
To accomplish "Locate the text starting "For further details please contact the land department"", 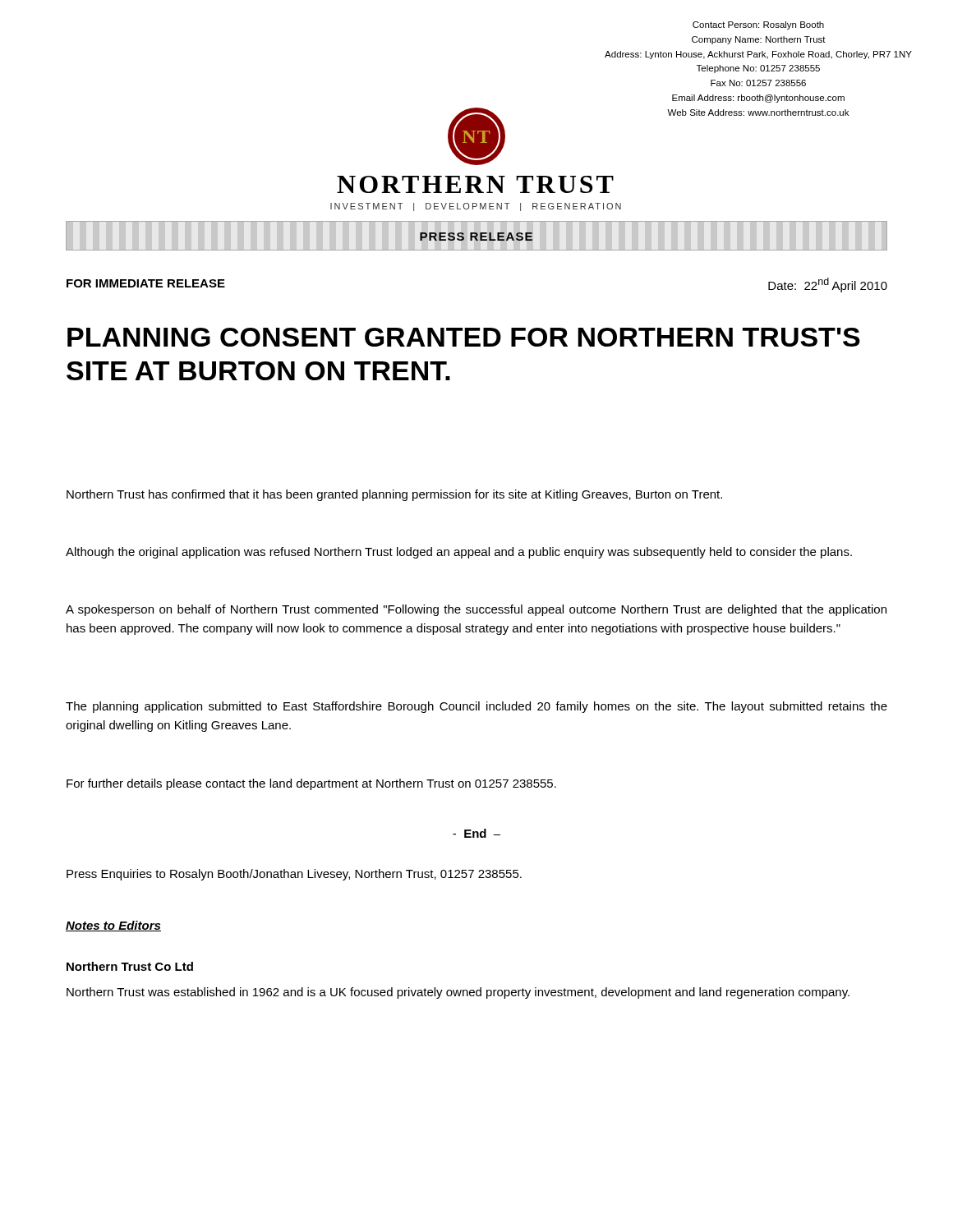I will (x=311, y=783).
